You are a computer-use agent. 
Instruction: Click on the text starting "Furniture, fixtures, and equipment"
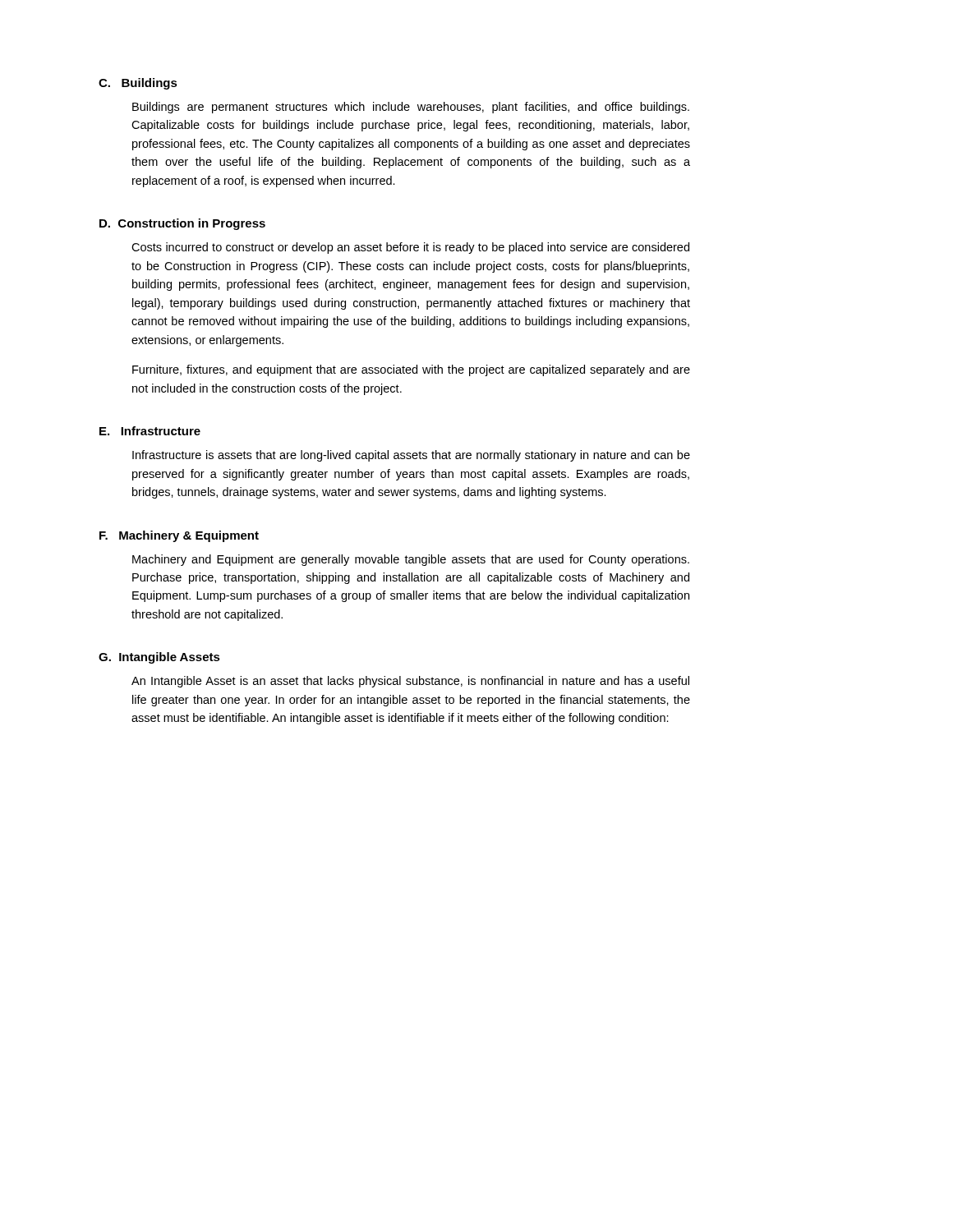411,379
